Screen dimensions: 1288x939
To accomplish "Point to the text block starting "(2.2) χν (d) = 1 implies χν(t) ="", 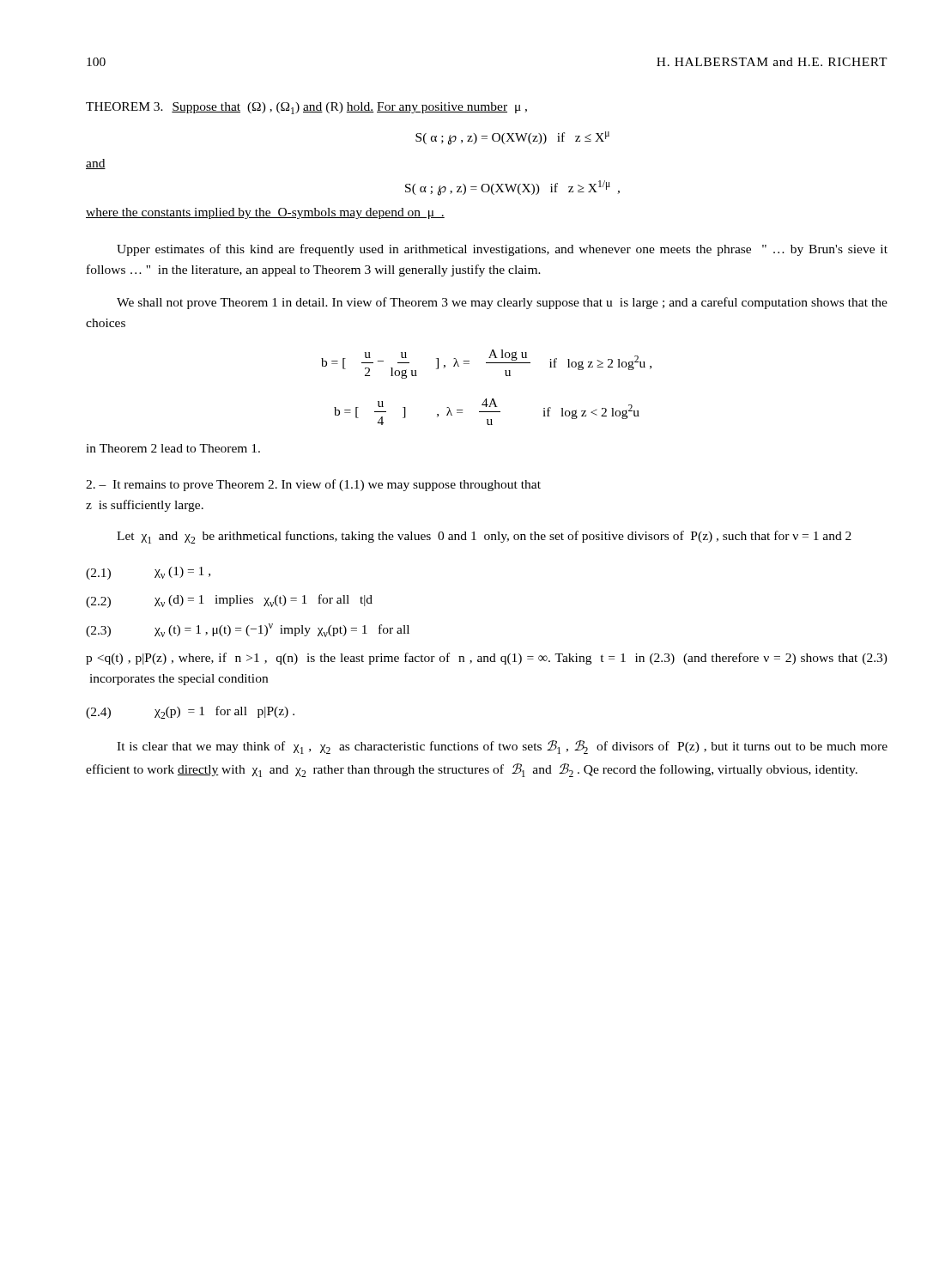I will [229, 601].
